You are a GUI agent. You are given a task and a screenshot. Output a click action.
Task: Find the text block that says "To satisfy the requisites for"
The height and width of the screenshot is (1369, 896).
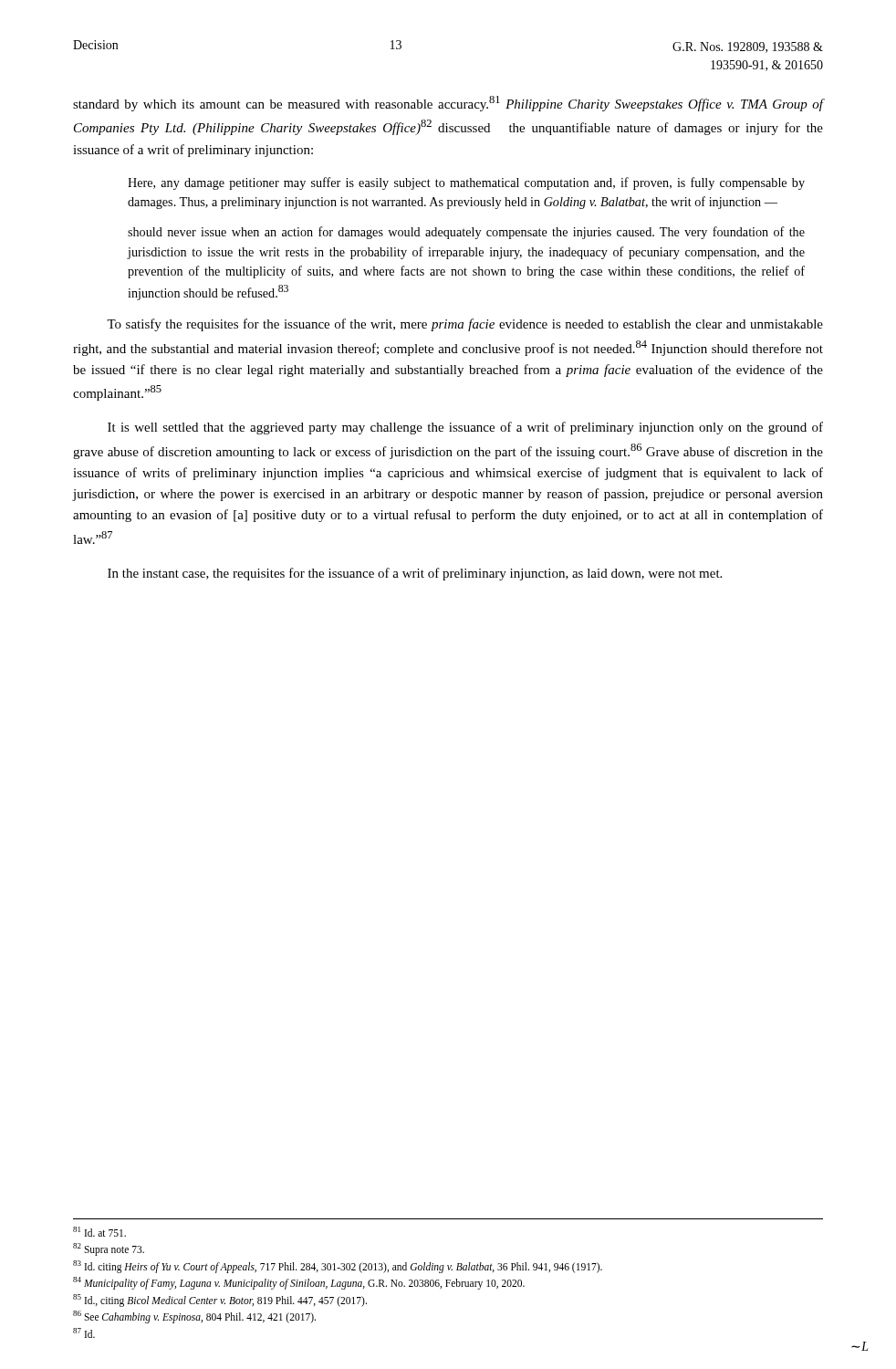pos(448,359)
